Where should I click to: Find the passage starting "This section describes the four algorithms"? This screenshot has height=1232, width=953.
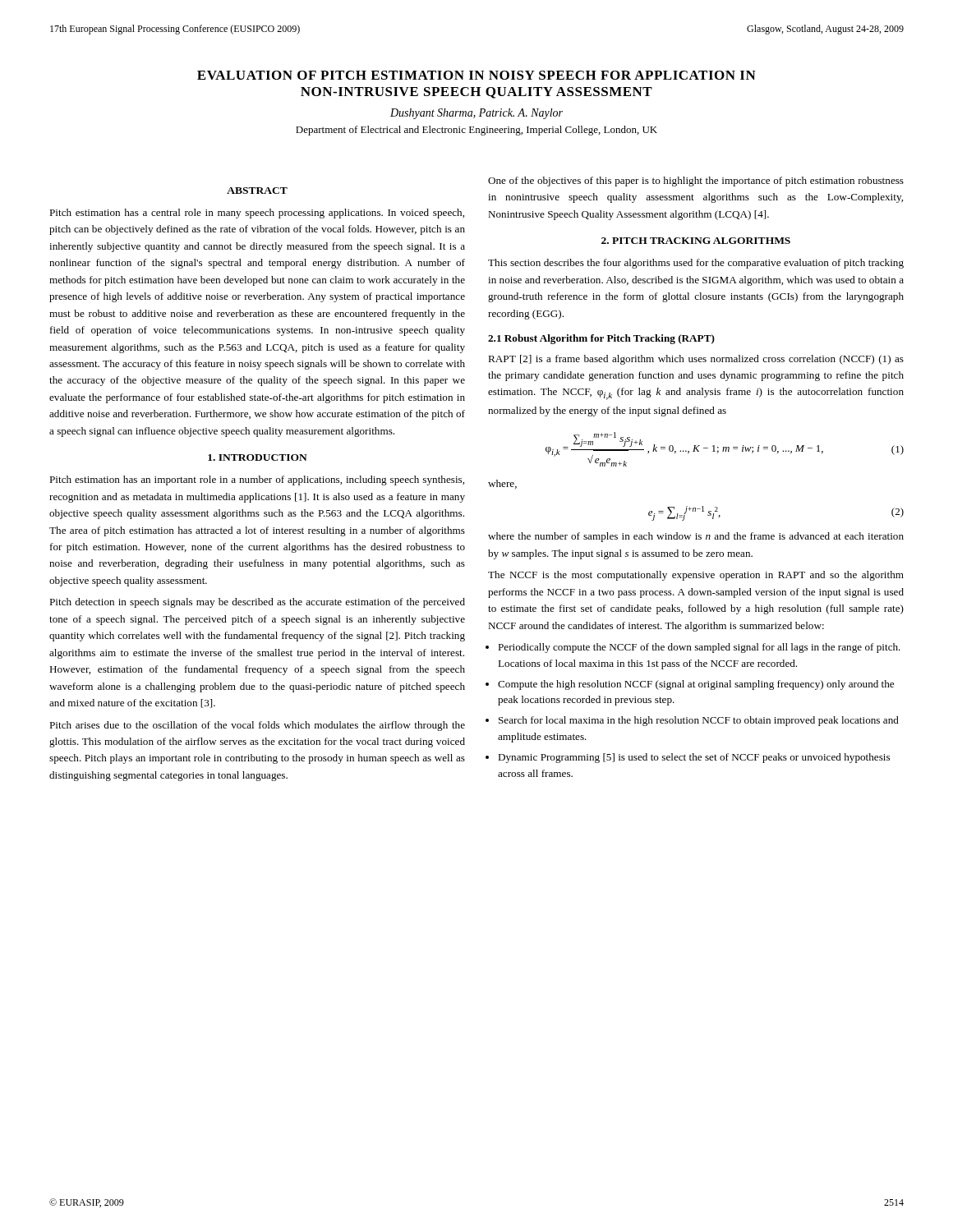click(x=696, y=288)
